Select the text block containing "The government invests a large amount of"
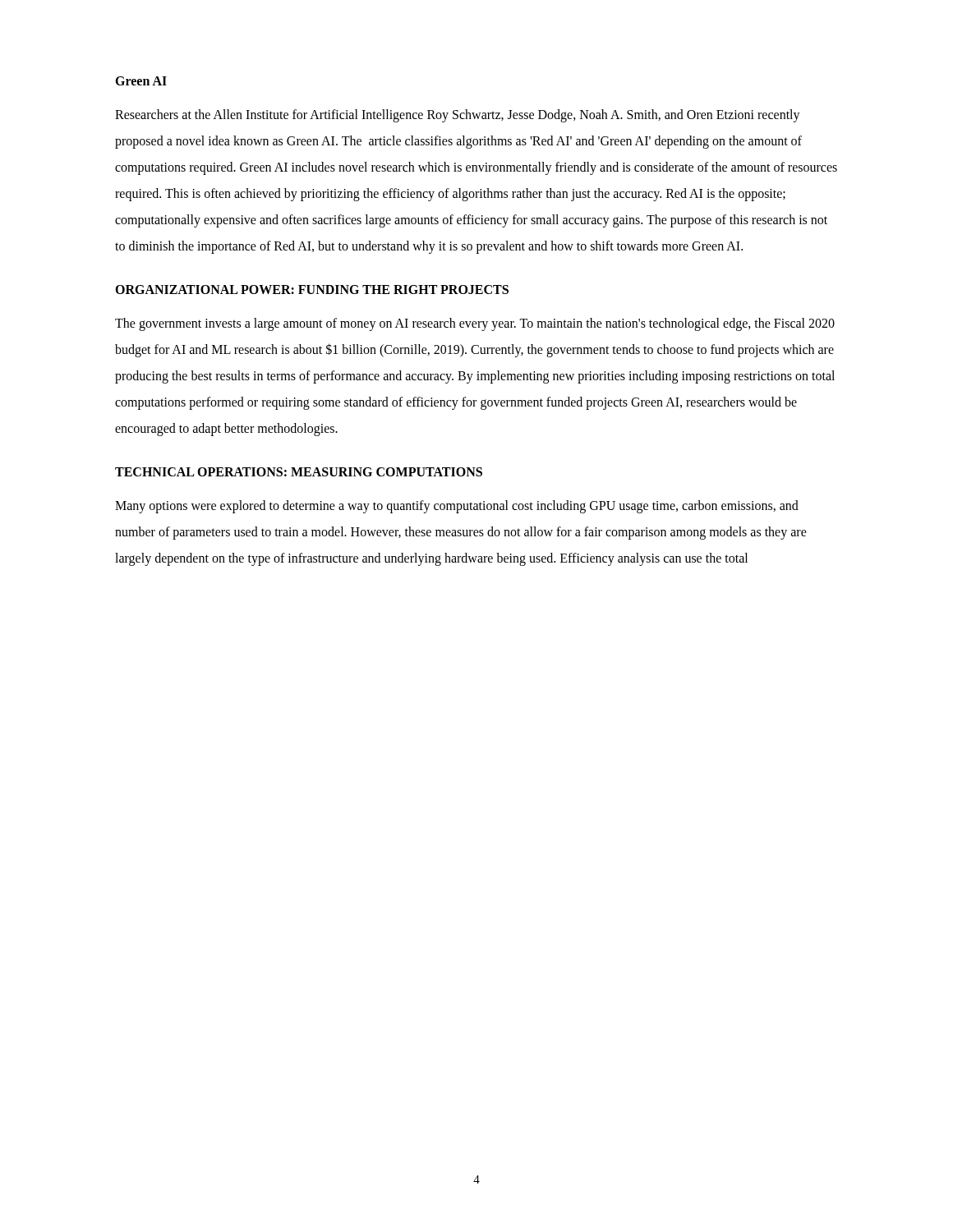Image resolution: width=953 pixels, height=1232 pixels. click(x=476, y=376)
